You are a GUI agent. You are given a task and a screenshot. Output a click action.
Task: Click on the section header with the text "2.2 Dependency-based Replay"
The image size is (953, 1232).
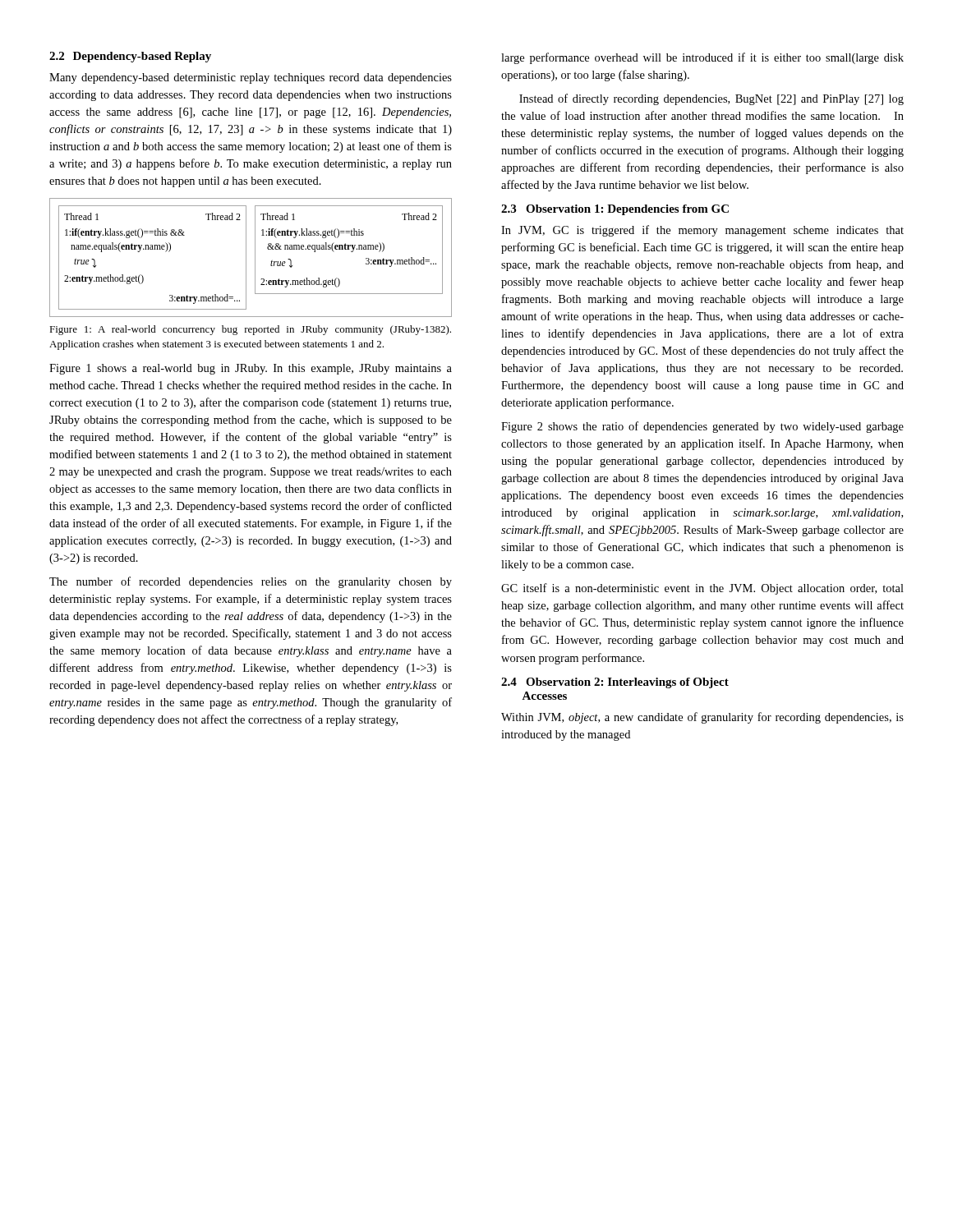[130, 56]
